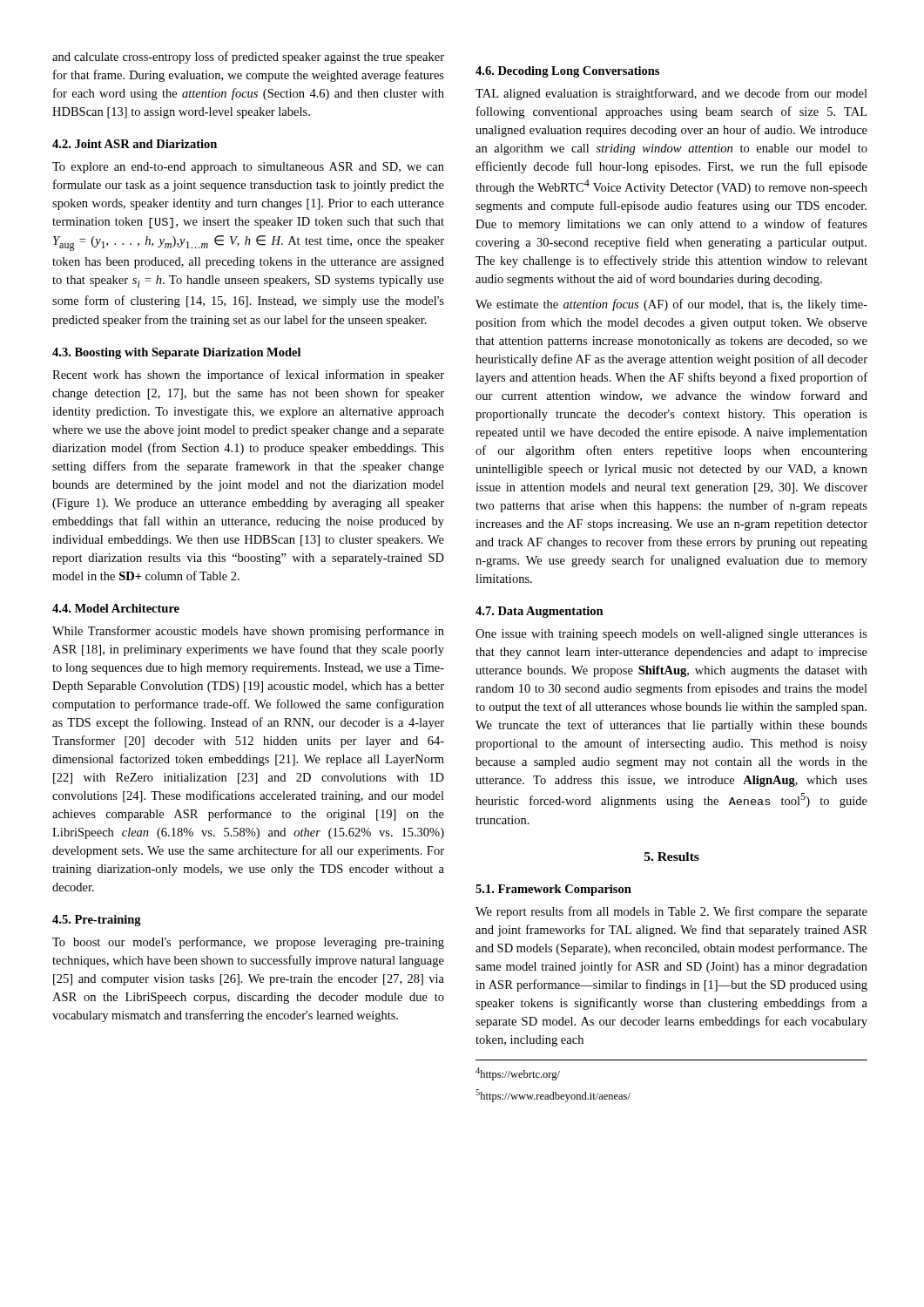Click on the region starting "4.6. Decoding Long"
The image size is (924, 1307).
point(568,71)
